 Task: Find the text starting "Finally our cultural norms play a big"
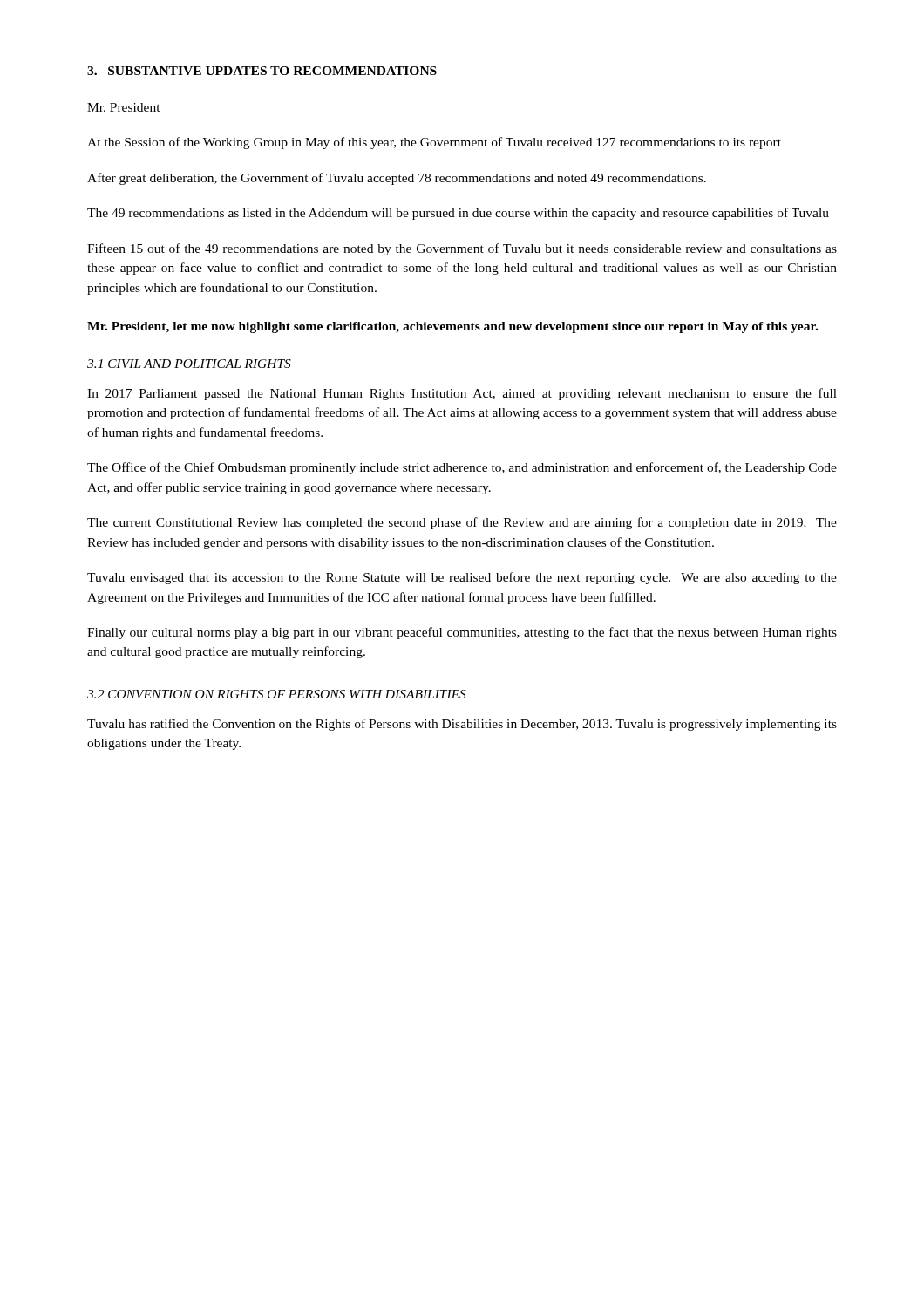coord(462,642)
